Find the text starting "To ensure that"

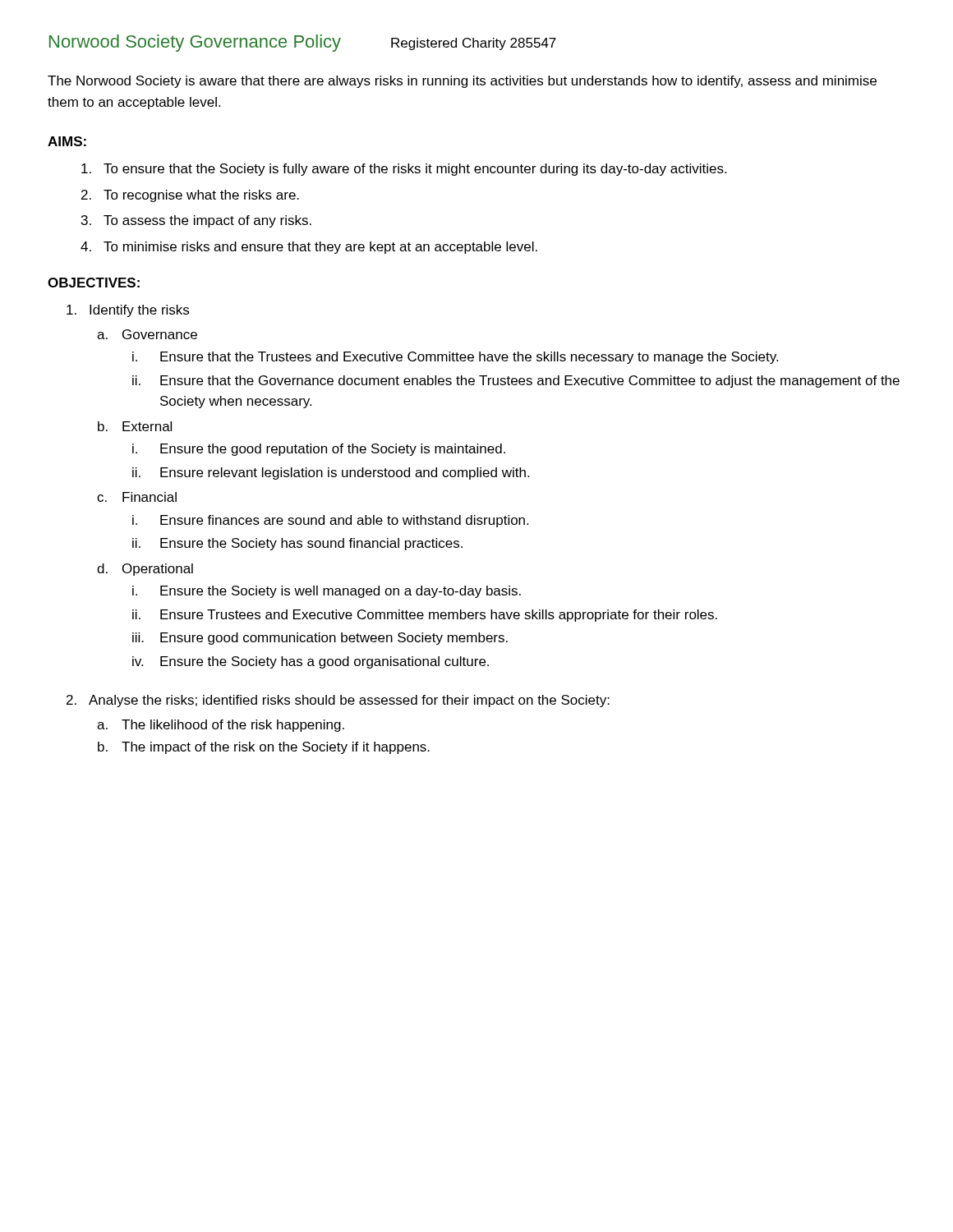tap(404, 169)
